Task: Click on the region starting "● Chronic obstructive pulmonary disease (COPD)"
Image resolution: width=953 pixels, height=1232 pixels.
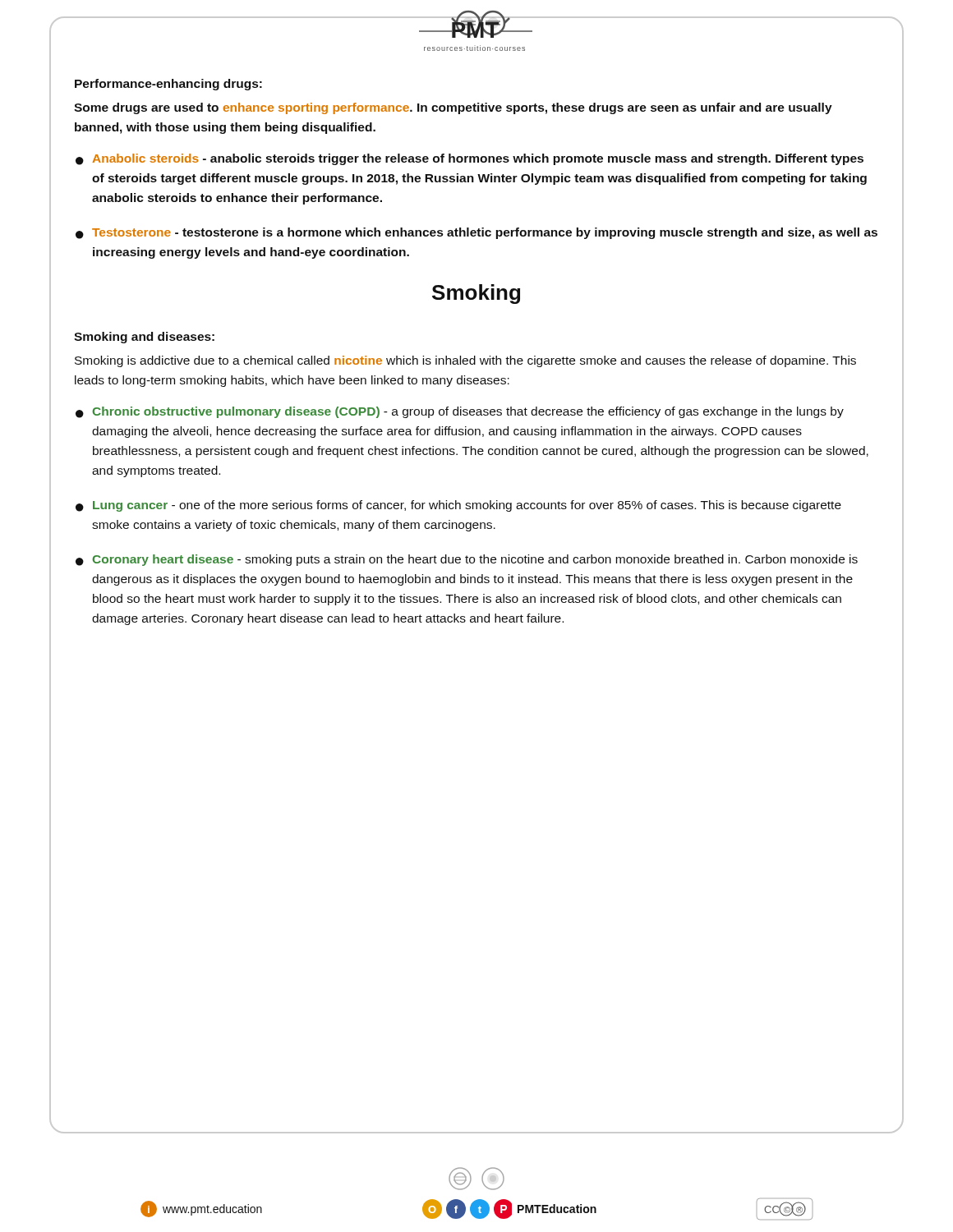Action: click(476, 441)
